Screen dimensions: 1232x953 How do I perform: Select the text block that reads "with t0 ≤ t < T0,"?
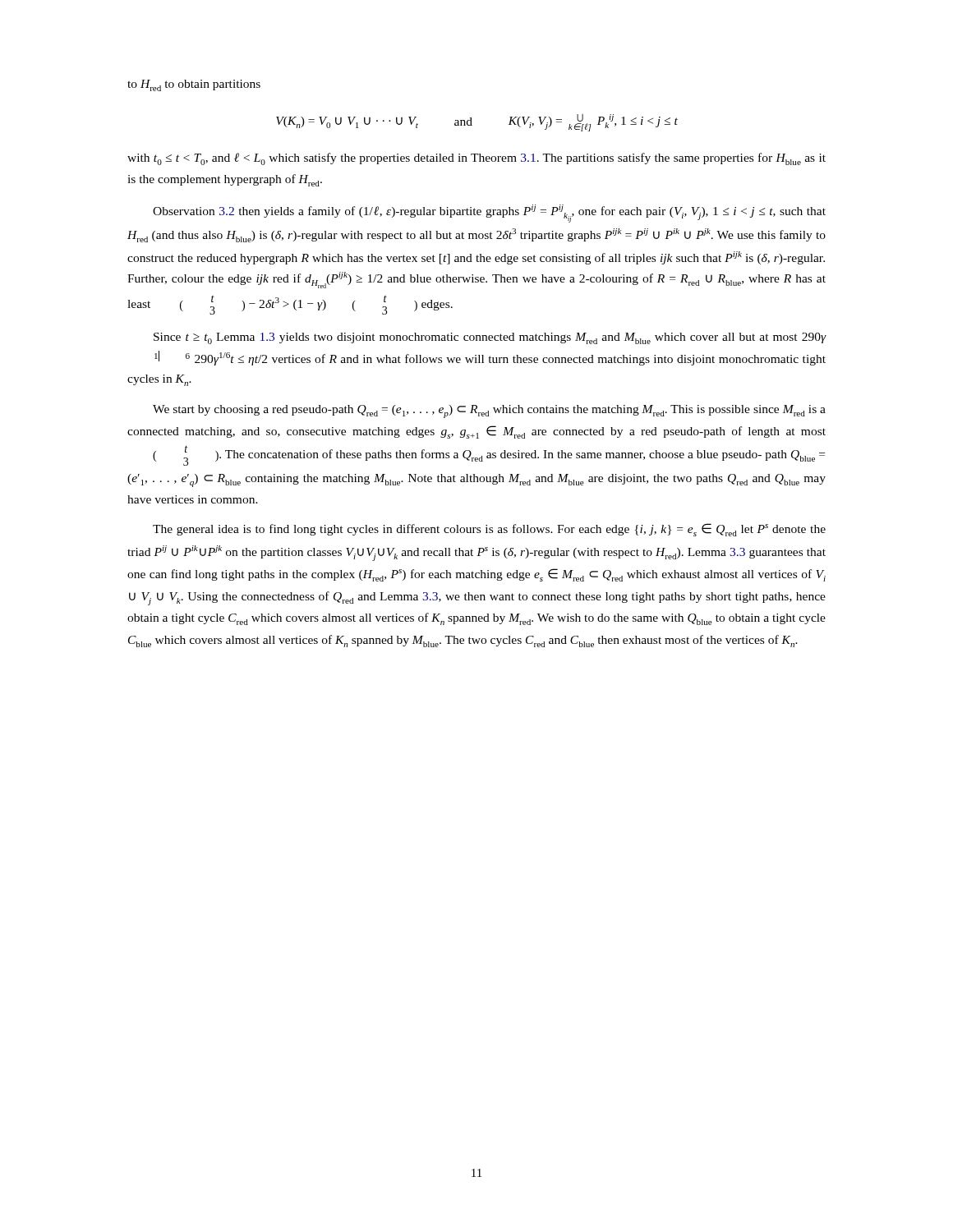click(x=476, y=169)
